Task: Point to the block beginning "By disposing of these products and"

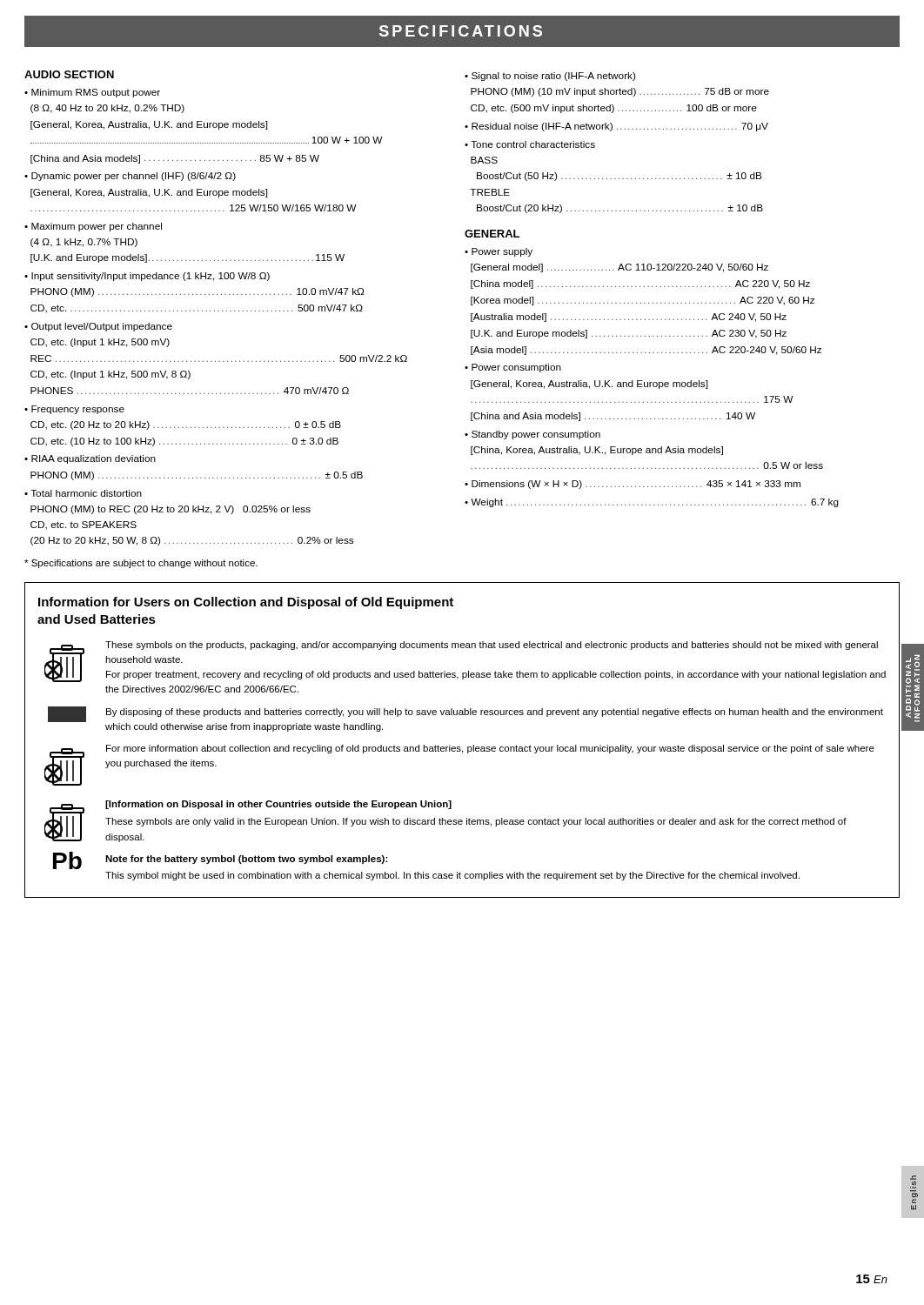Action: 494,719
